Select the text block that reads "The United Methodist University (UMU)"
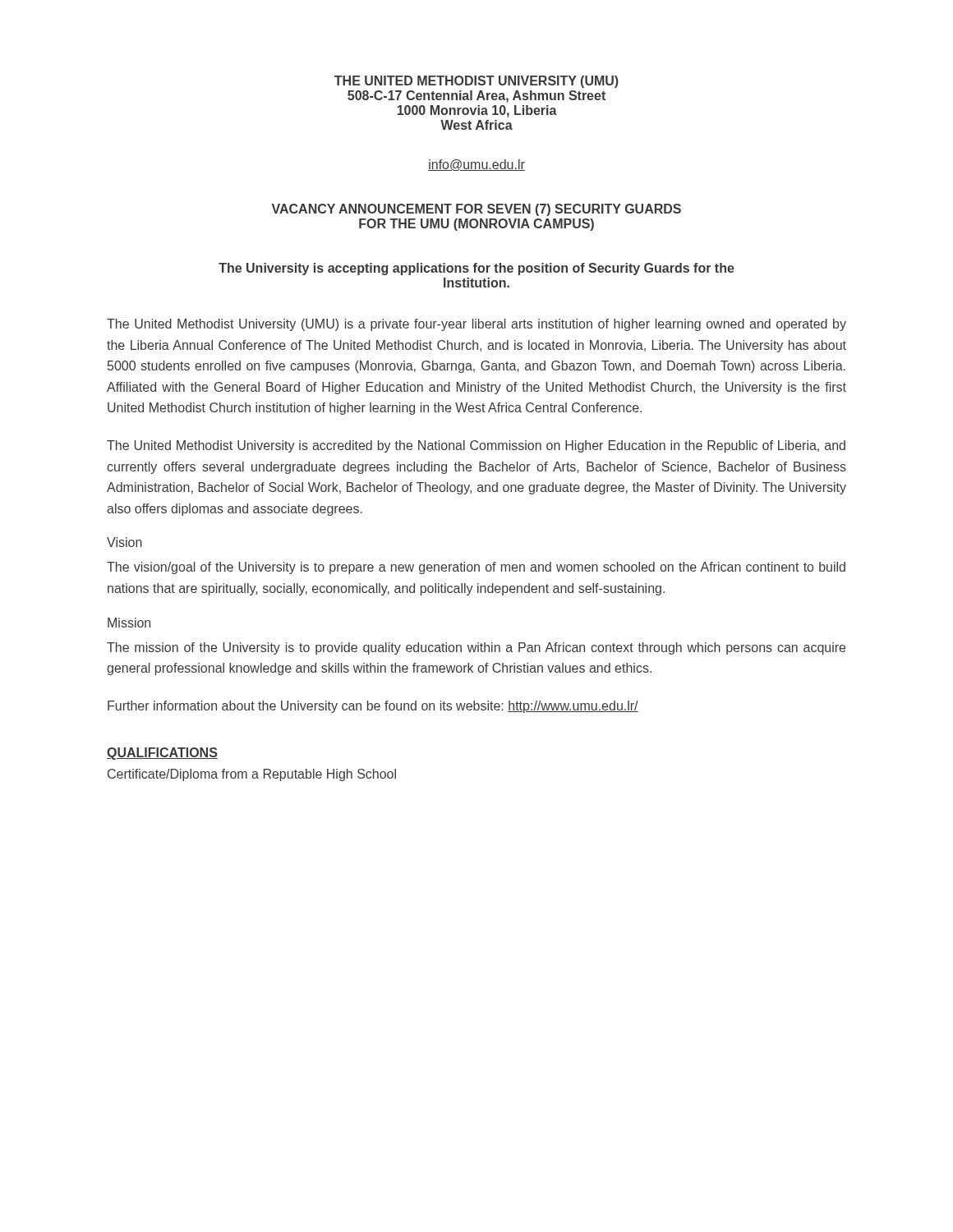953x1232 pixels. pyautogui.click(x=476, y=366)
